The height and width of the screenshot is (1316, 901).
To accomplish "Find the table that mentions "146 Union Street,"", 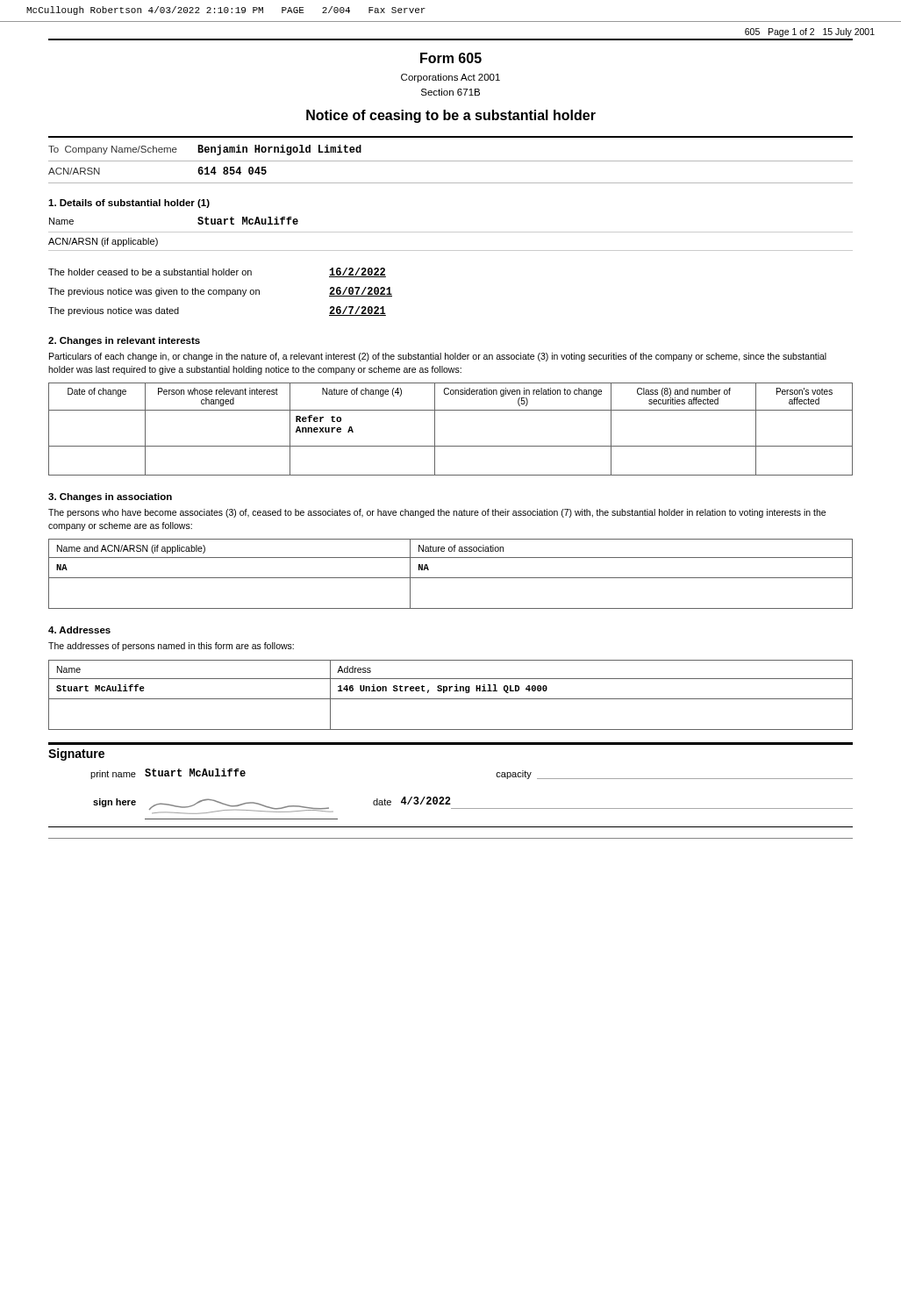I will point(450,695).
